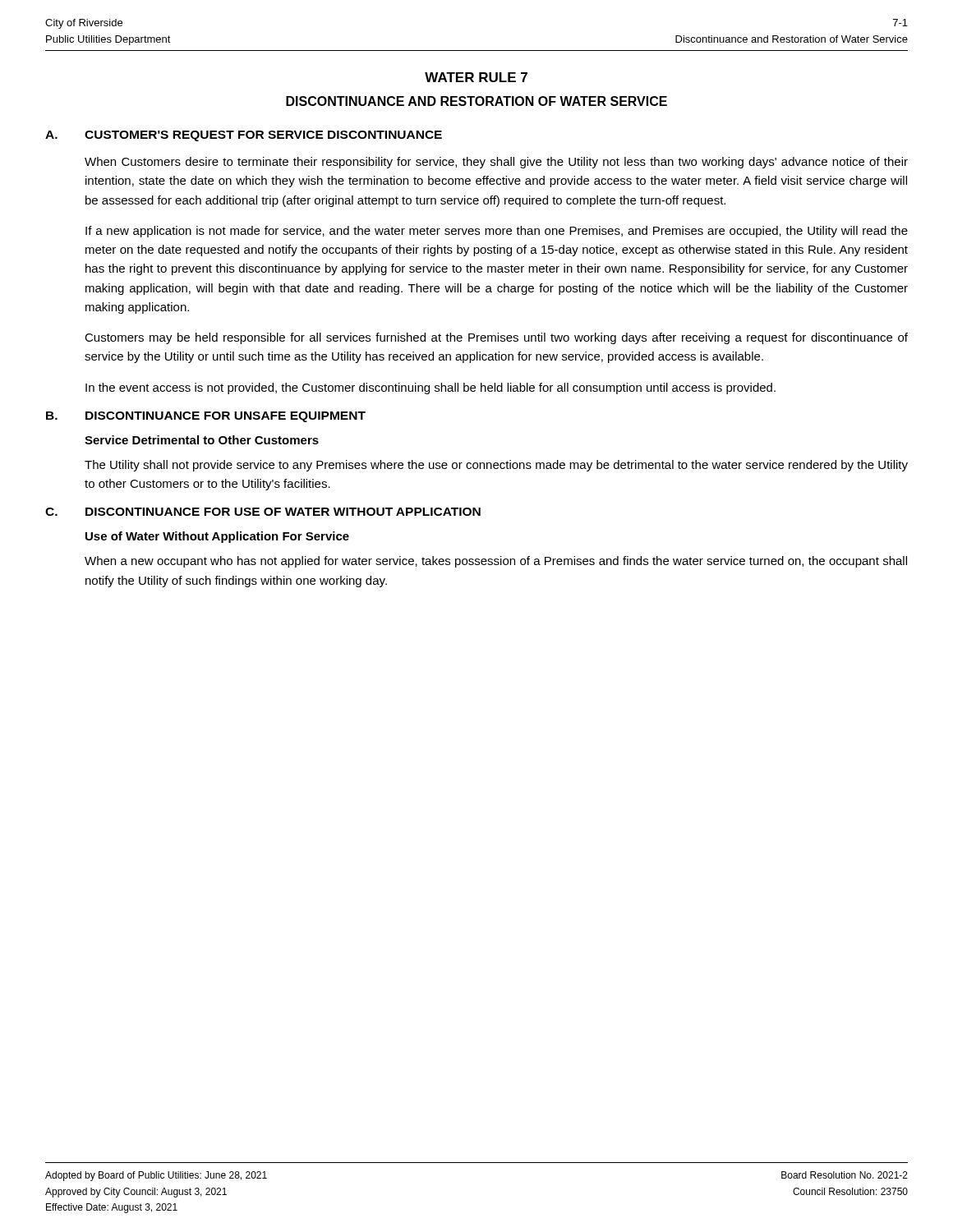Find the section header on this page that starts "Use of Water Without"

click(217, 536)
